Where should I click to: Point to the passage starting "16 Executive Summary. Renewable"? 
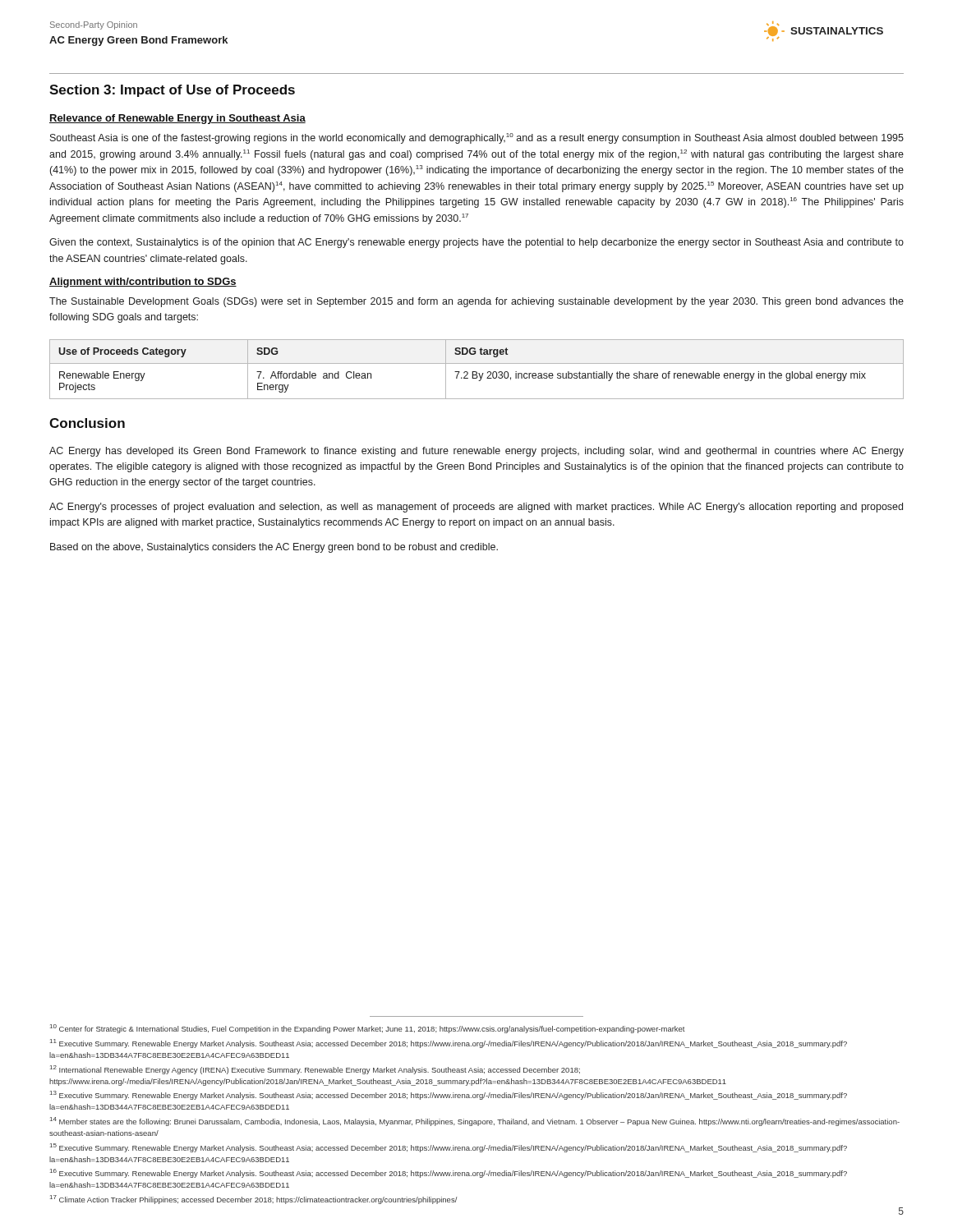(448, 1178)
